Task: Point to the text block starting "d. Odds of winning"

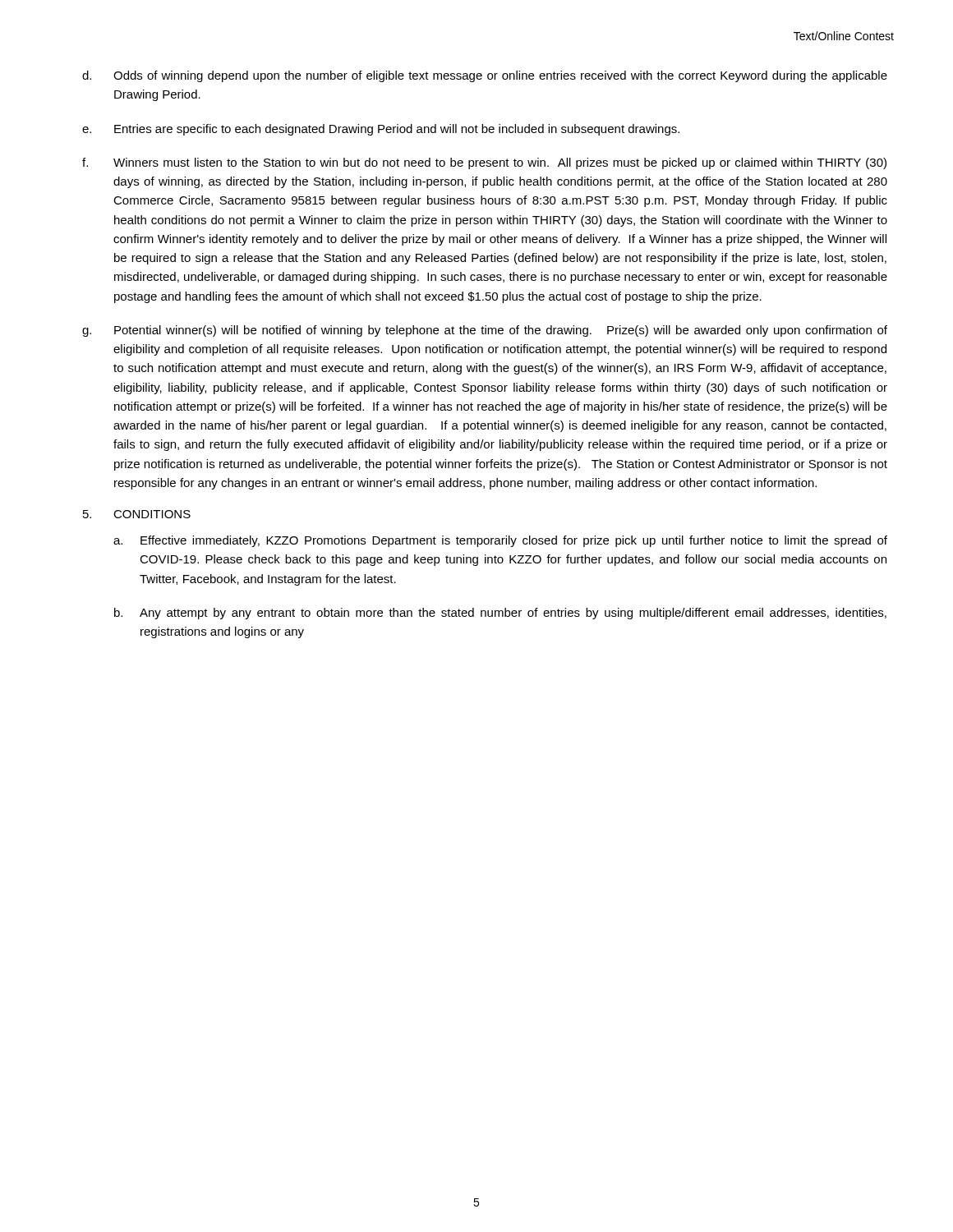Action: tap(485, 85)
